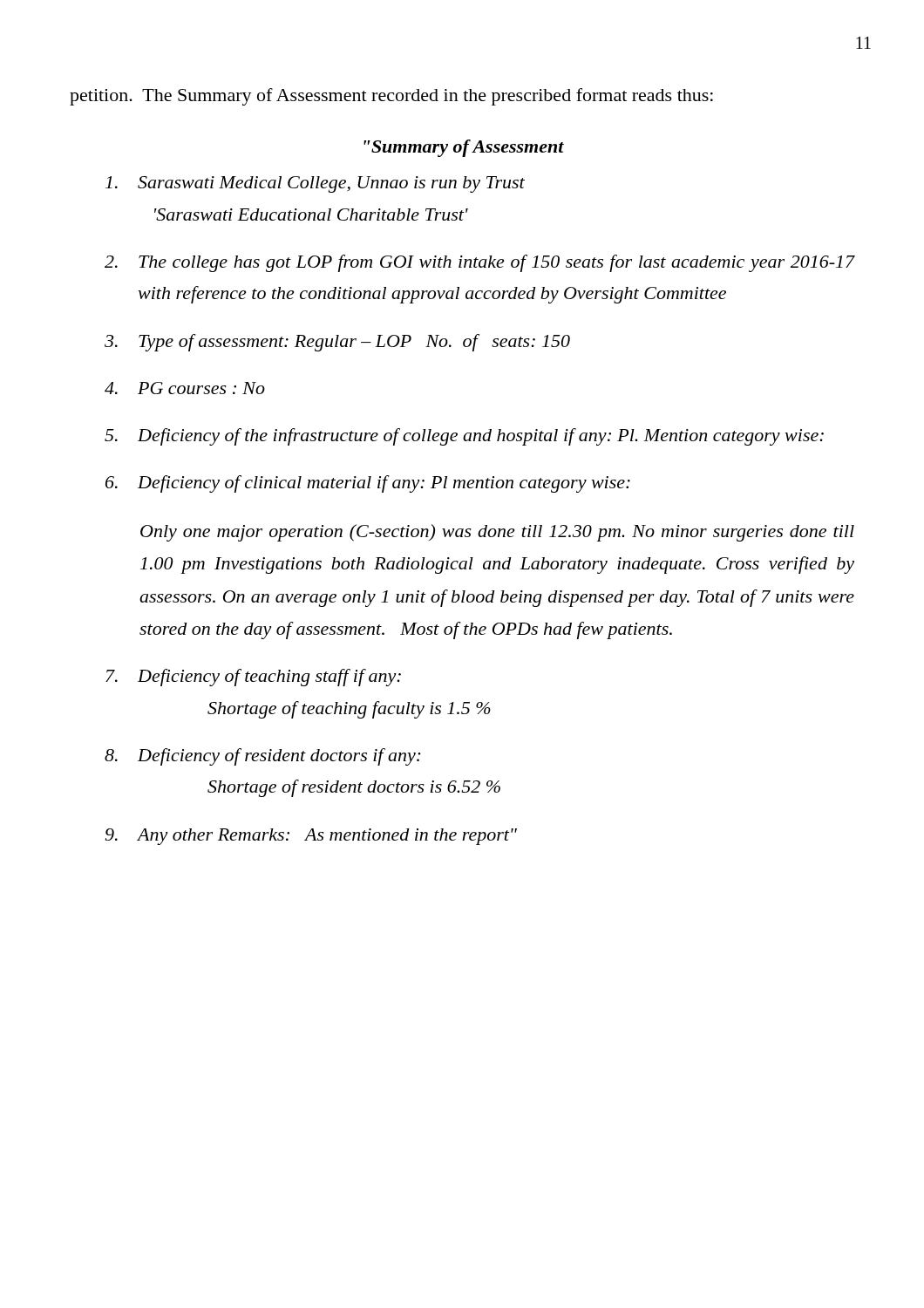Find the text block starting "5. Deficiency of the infrastructure of college"
This screenshot has height=1308, width=924.
pyautogui.click(x=479, y=435)
